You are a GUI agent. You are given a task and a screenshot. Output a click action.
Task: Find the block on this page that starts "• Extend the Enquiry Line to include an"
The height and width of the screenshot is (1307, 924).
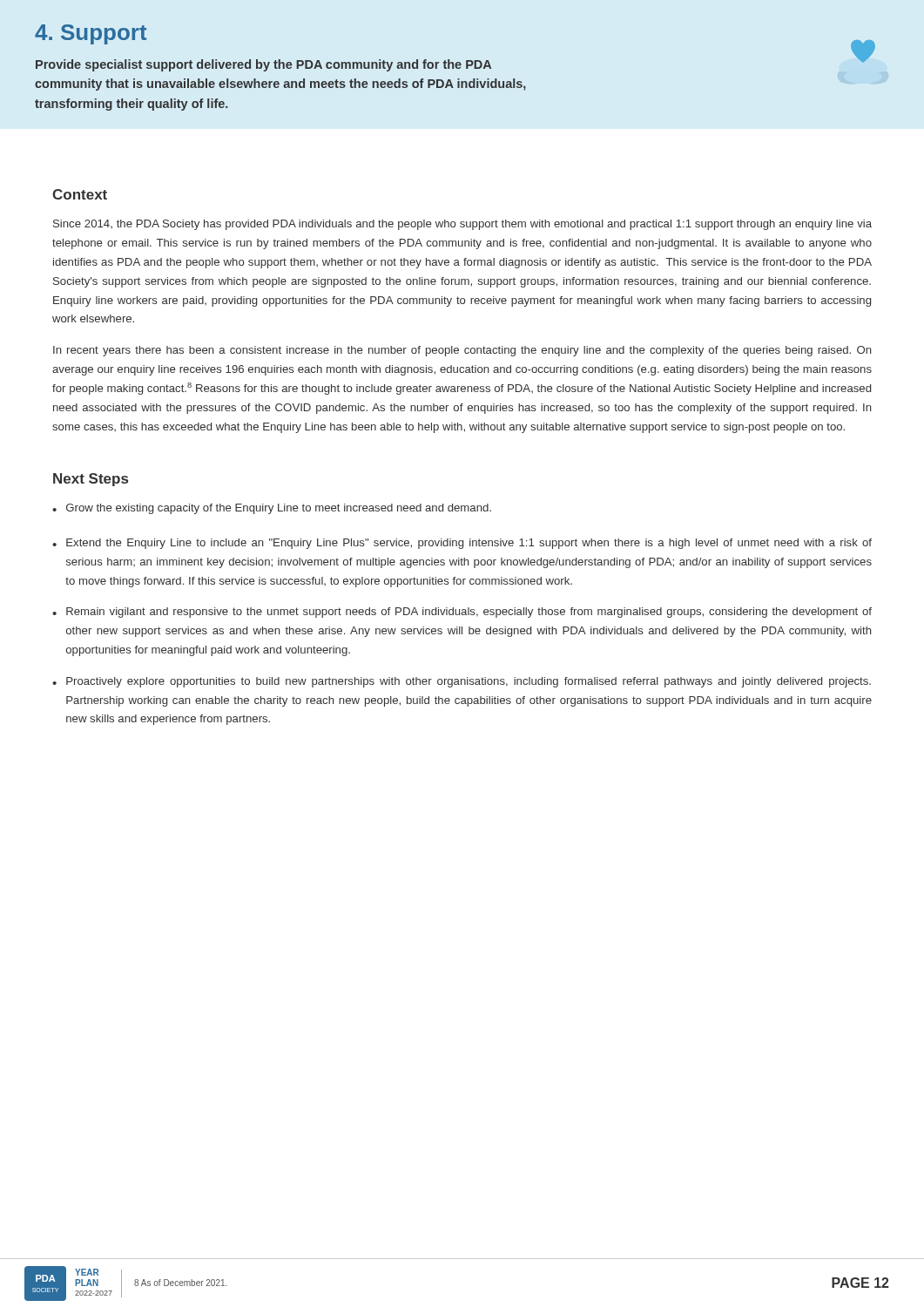coord(462,562)
